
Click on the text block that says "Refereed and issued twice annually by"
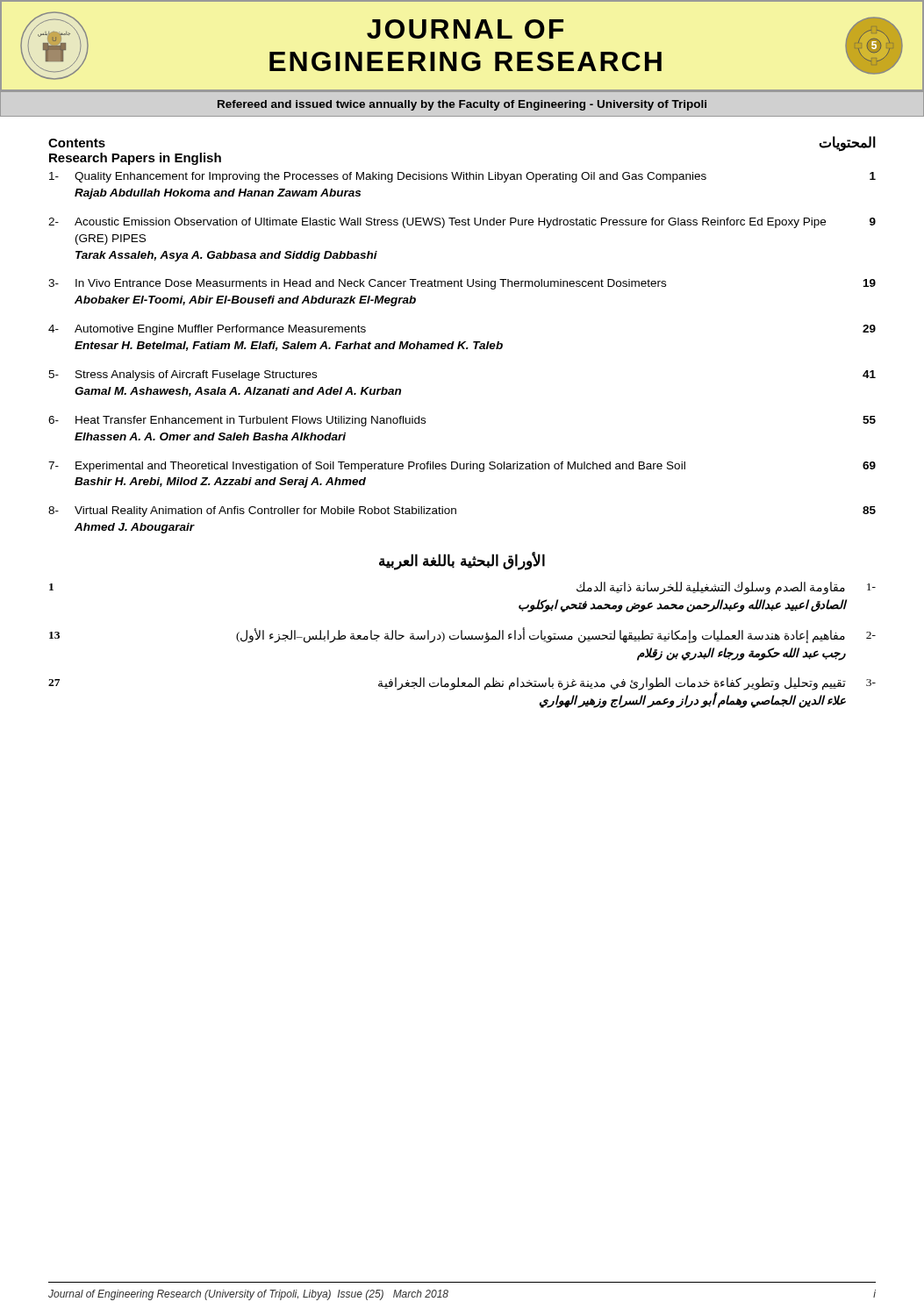(462, 104)
